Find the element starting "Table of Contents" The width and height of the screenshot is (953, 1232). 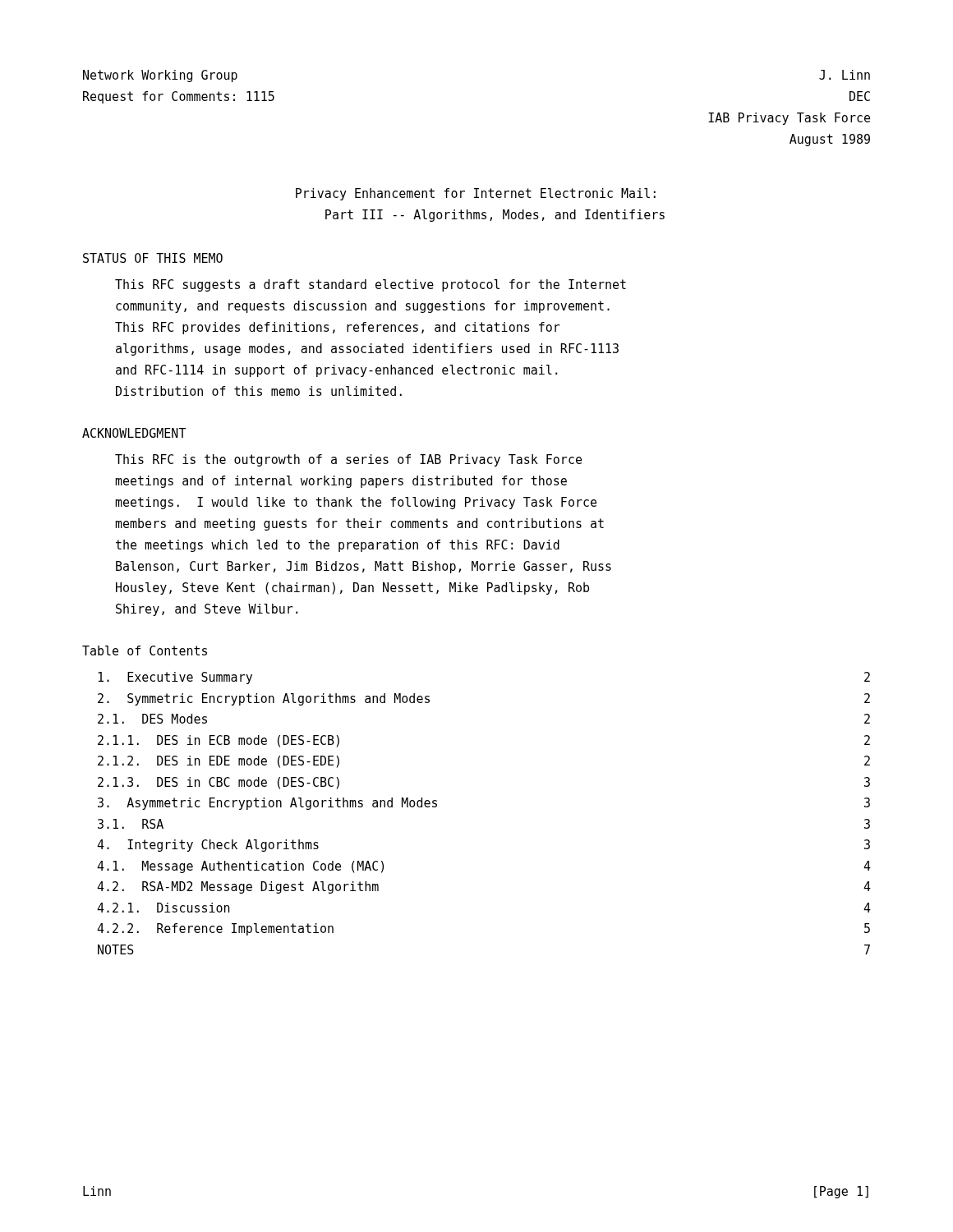click(x=145, y=651)
